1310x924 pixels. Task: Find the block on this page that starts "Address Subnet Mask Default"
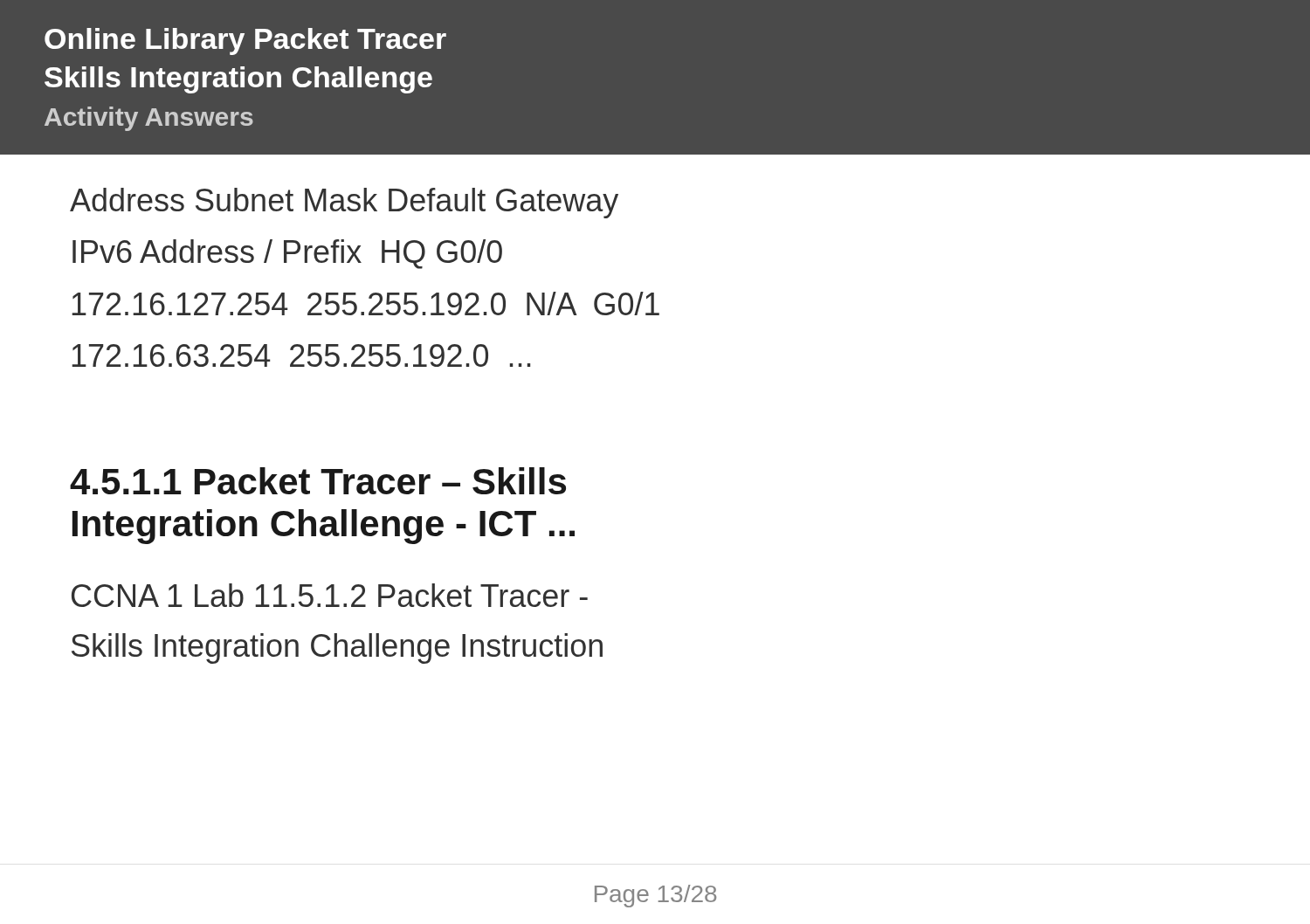(x=344, y=203)
